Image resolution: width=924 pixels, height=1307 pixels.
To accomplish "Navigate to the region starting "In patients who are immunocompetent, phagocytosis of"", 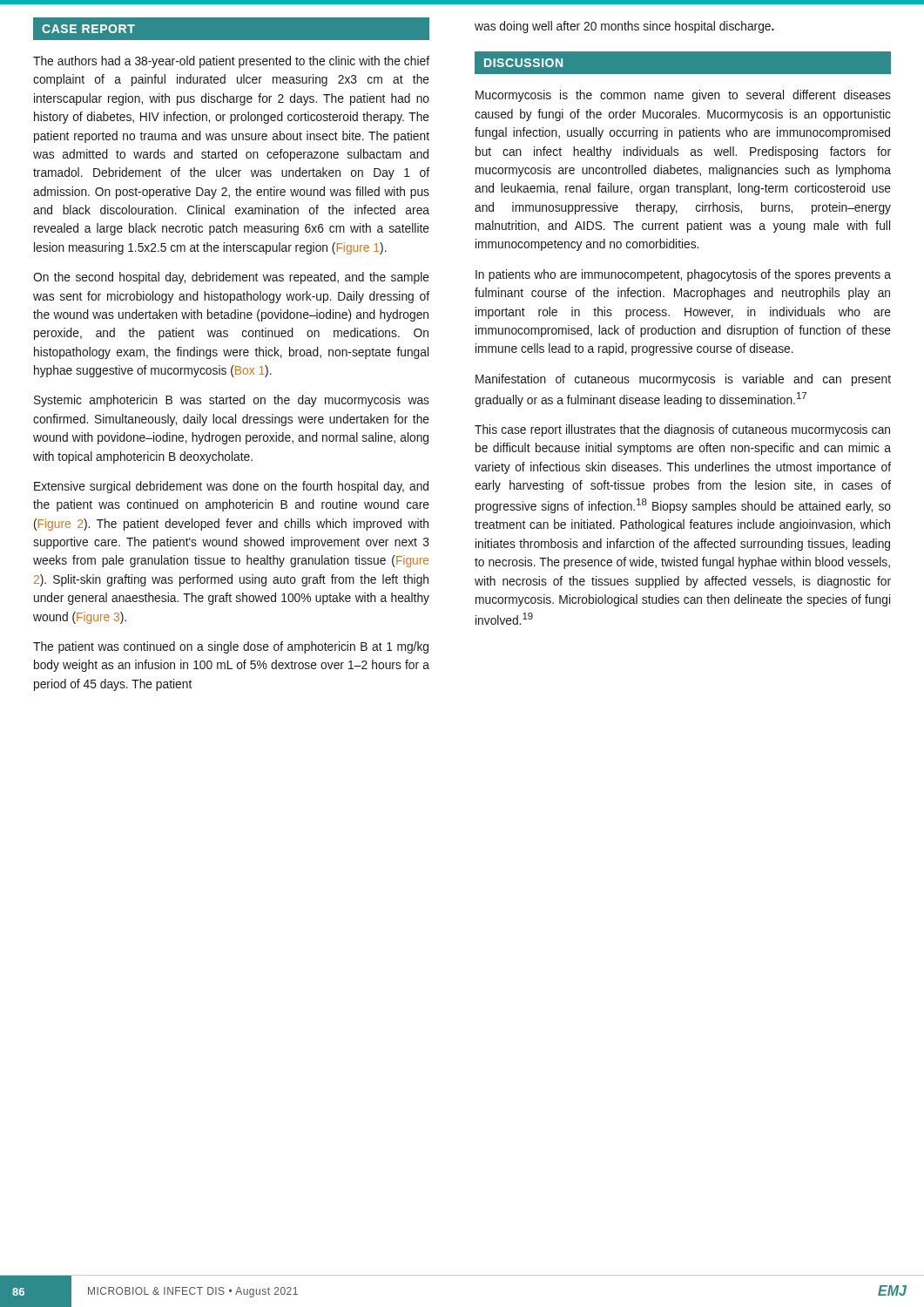I will click(x=683, y=312).
